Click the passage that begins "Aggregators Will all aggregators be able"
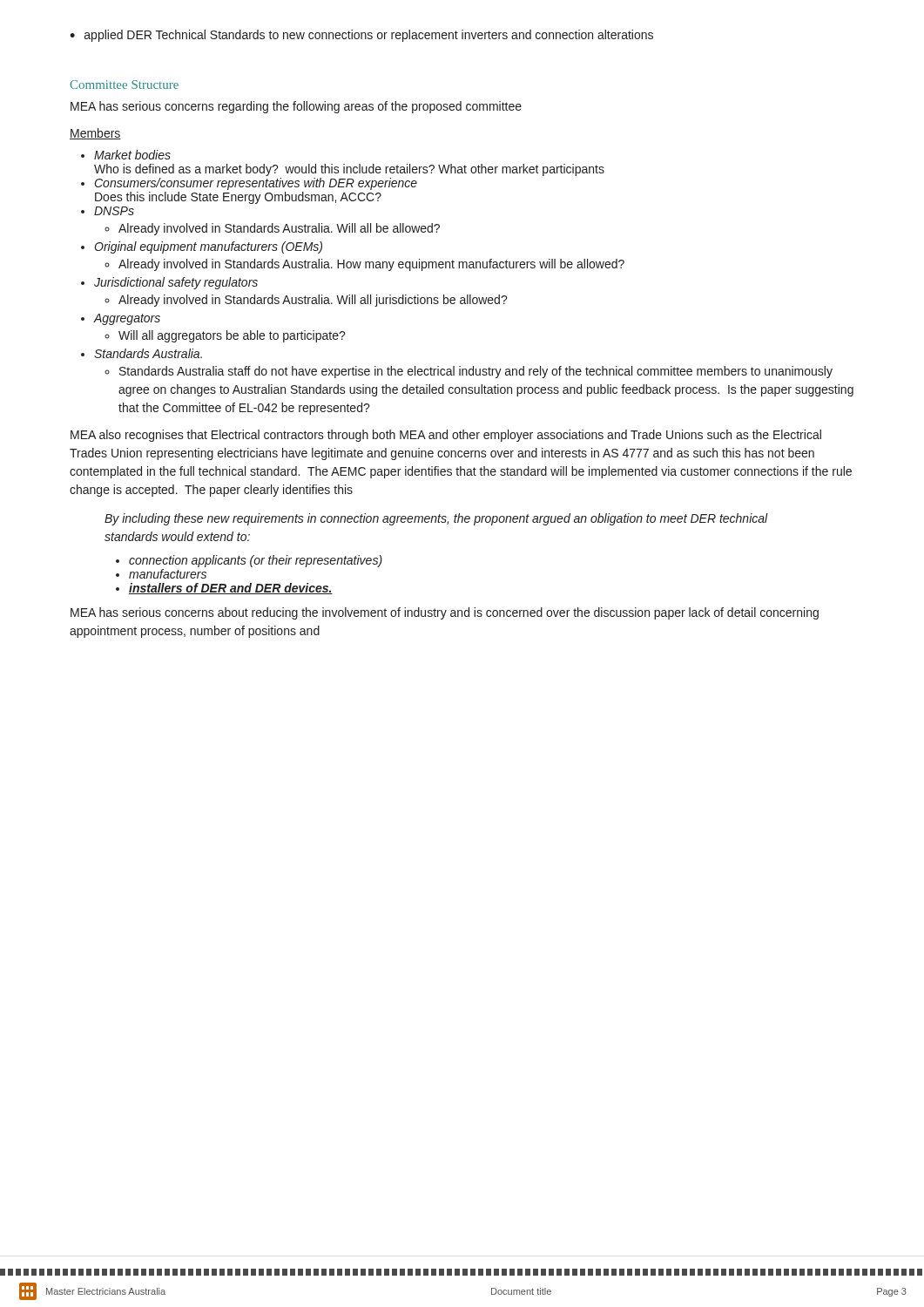 tap(127, 319)
